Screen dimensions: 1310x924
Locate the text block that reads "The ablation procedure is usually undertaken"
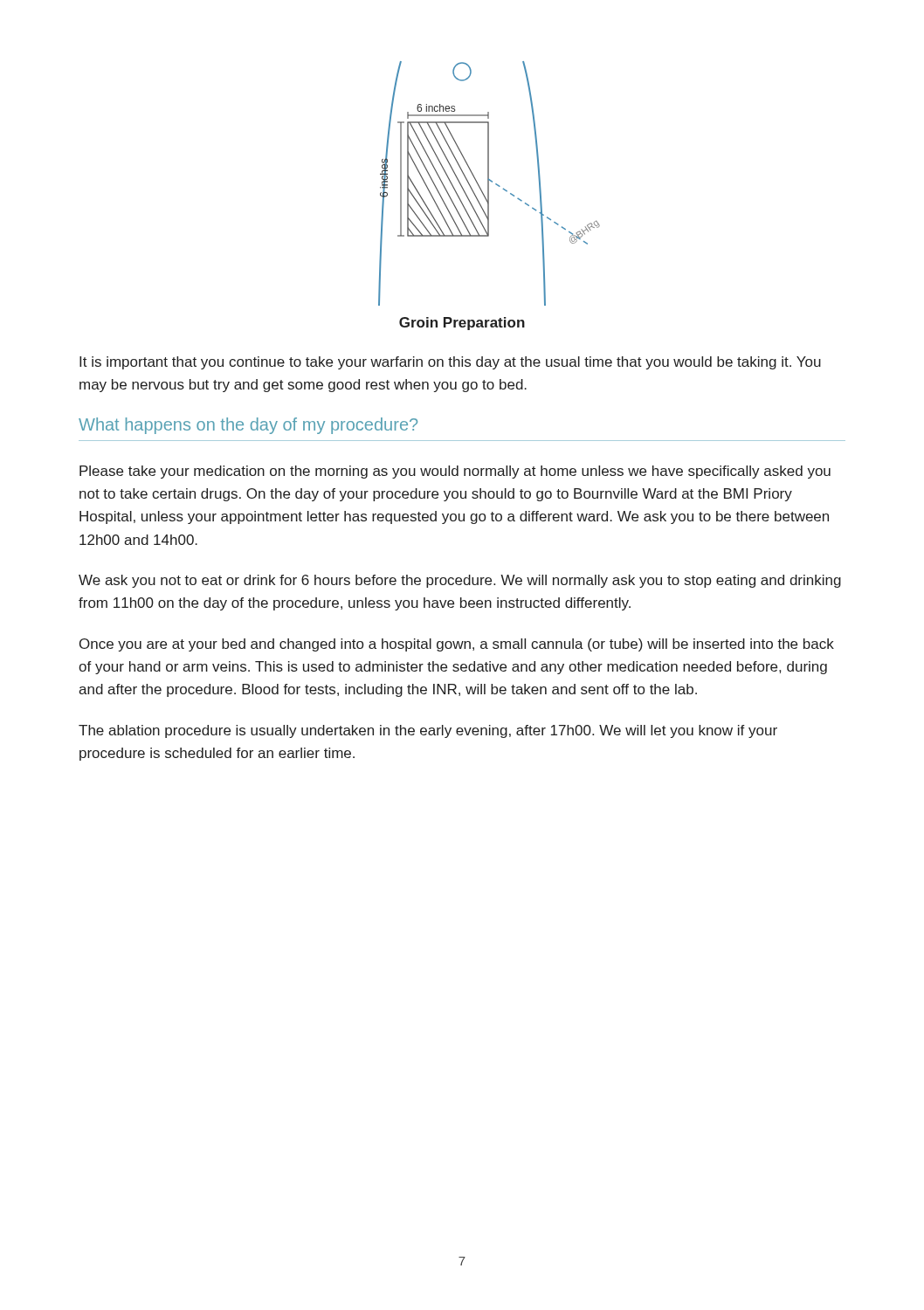pos(428,742)
